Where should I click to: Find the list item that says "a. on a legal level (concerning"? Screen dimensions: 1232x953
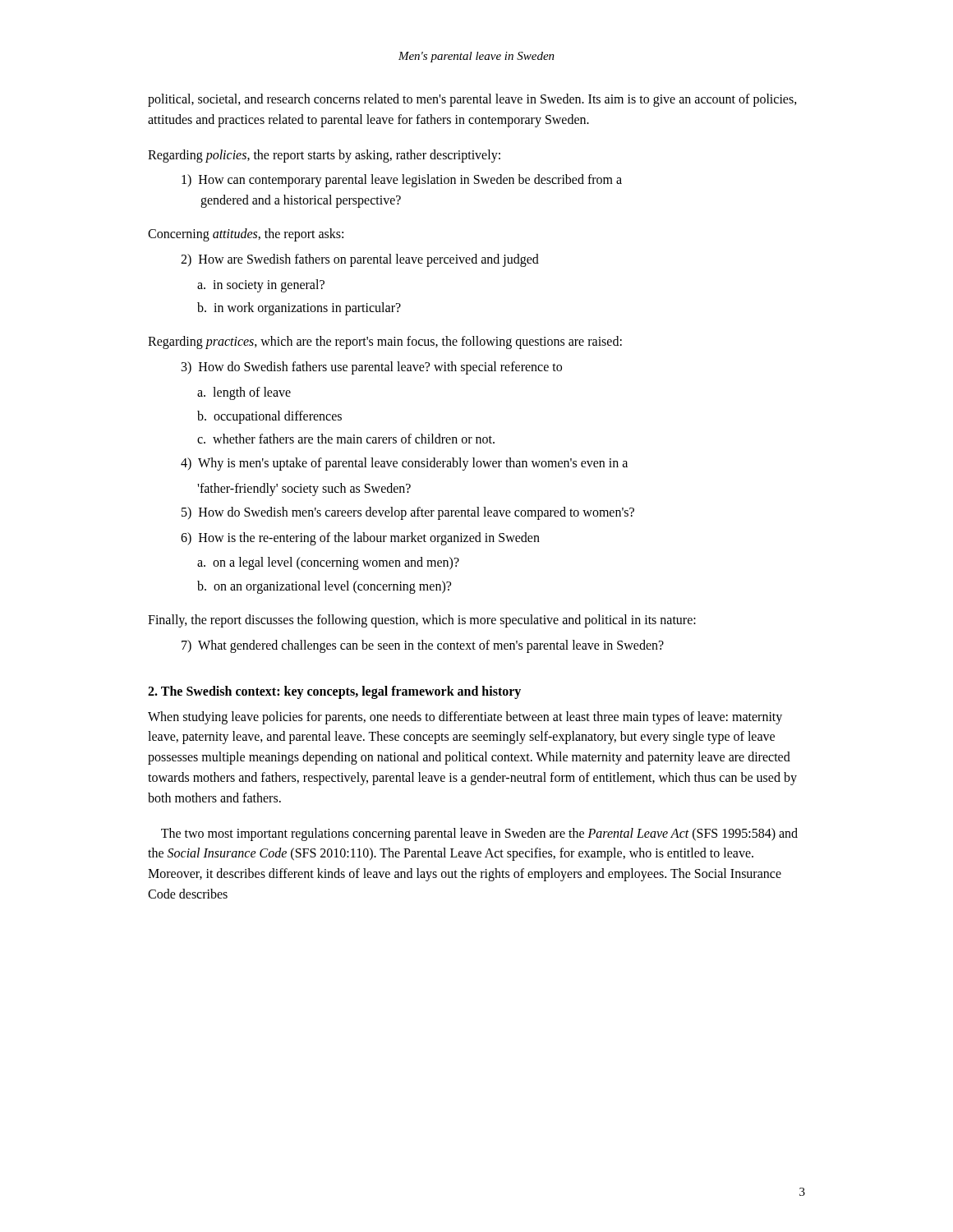[x=328, y=562]
